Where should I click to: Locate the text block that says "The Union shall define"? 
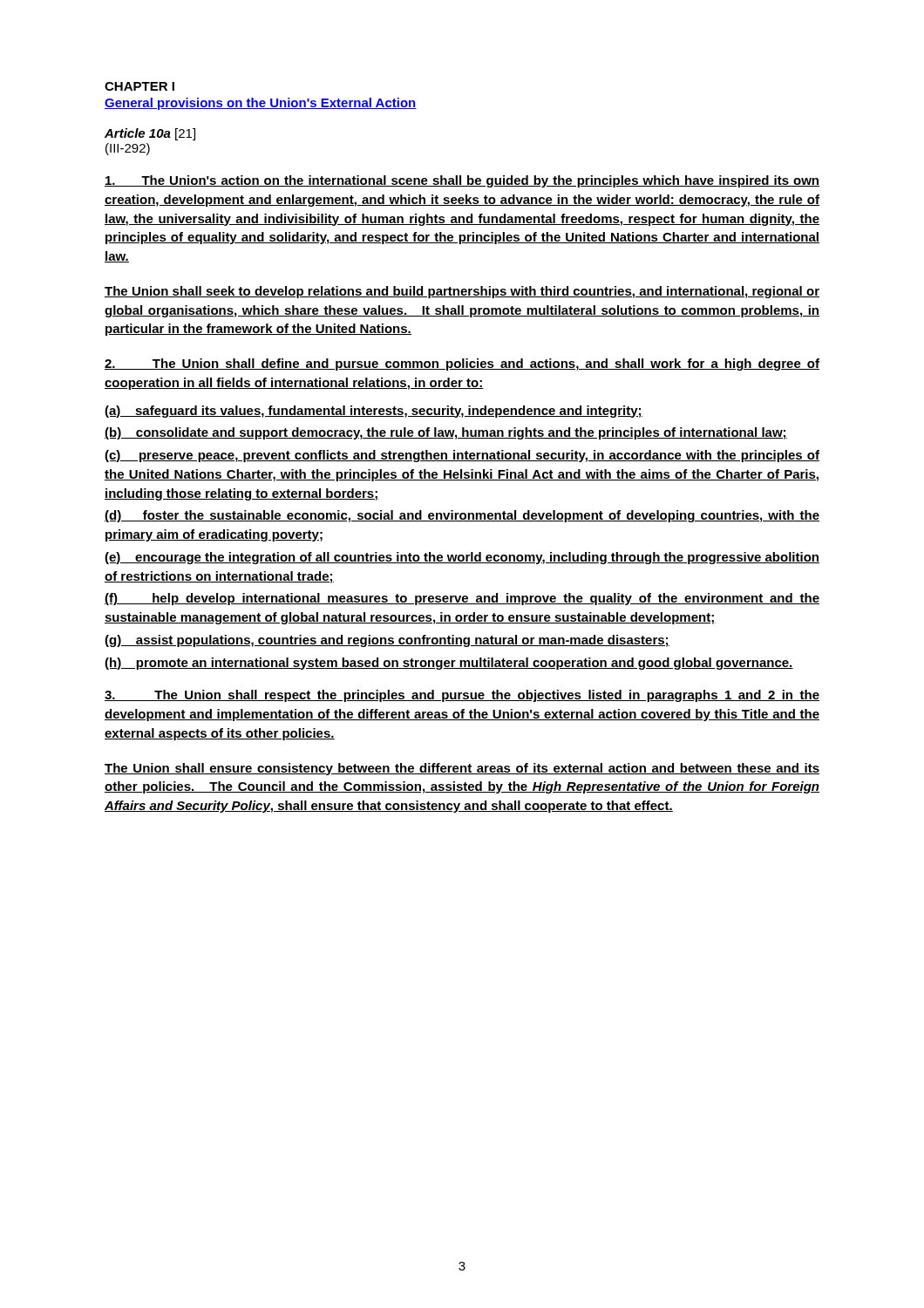[x=462, y=373]
